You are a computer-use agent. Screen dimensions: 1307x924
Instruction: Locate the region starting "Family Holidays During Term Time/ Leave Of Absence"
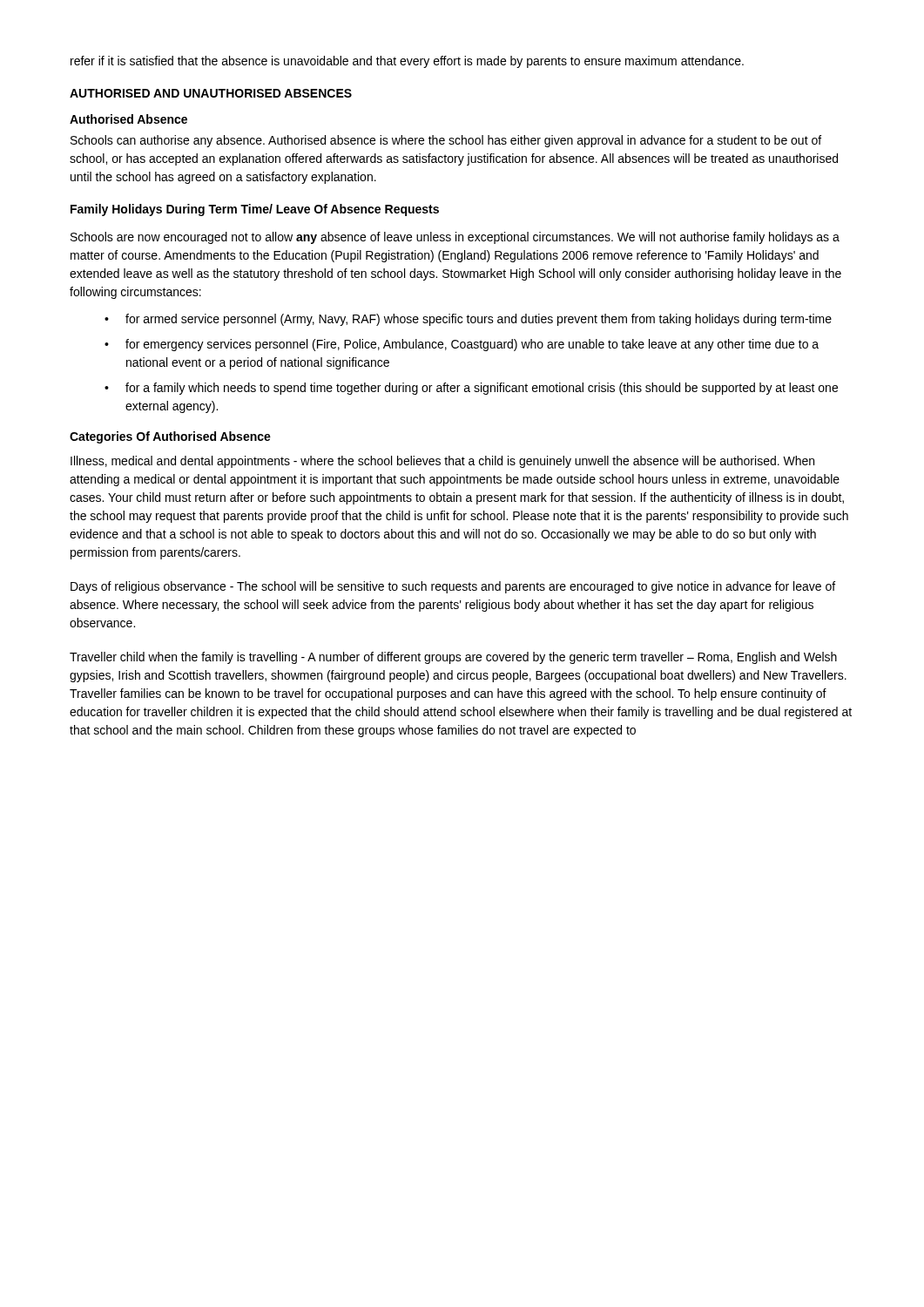tap(255, 209)
